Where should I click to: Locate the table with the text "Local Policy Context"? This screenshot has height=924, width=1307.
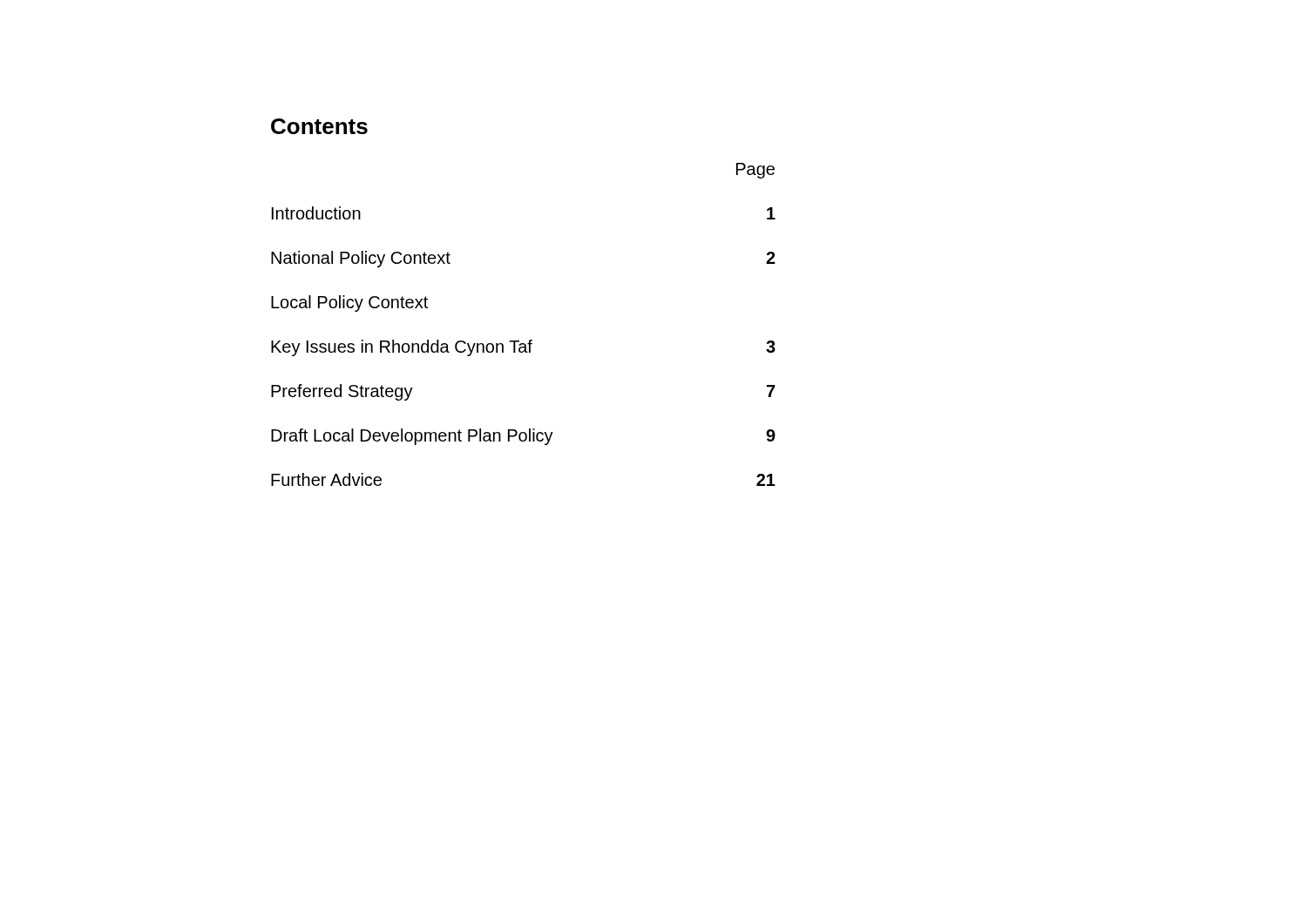click(x=523, y=325)
